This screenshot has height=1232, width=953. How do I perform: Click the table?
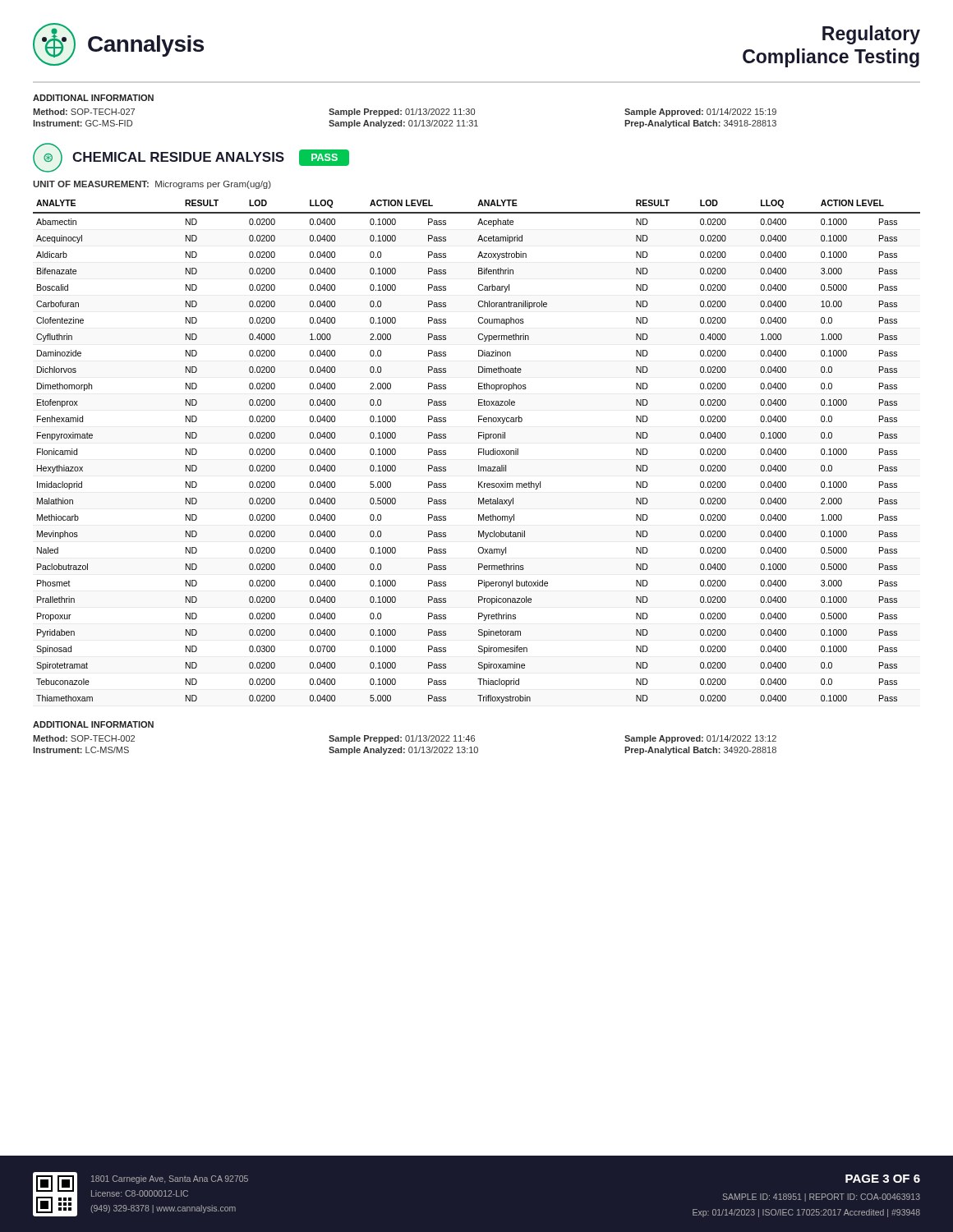click(476, 450)
